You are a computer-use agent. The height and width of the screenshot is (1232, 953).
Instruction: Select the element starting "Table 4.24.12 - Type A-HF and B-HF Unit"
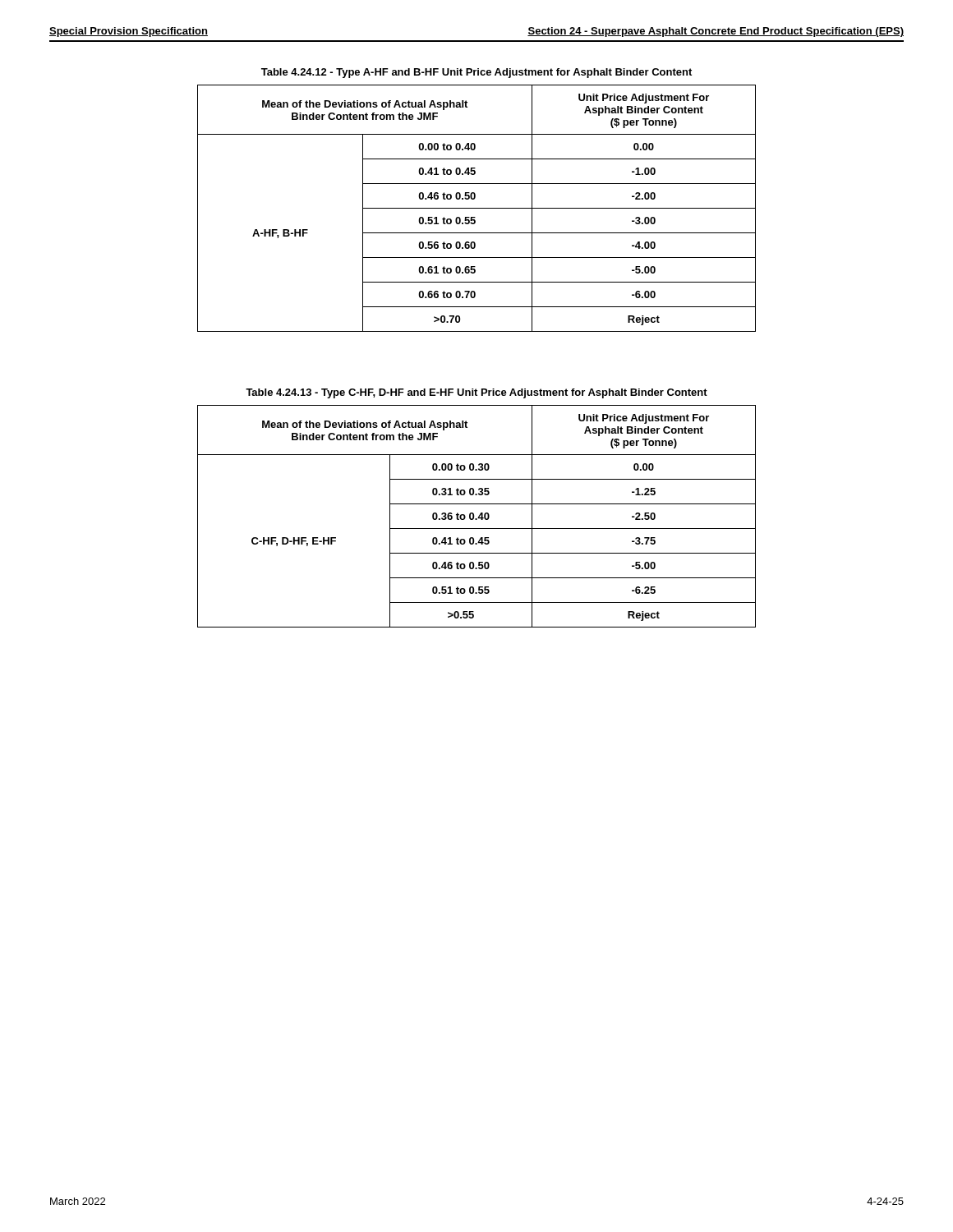click(476, 72)
